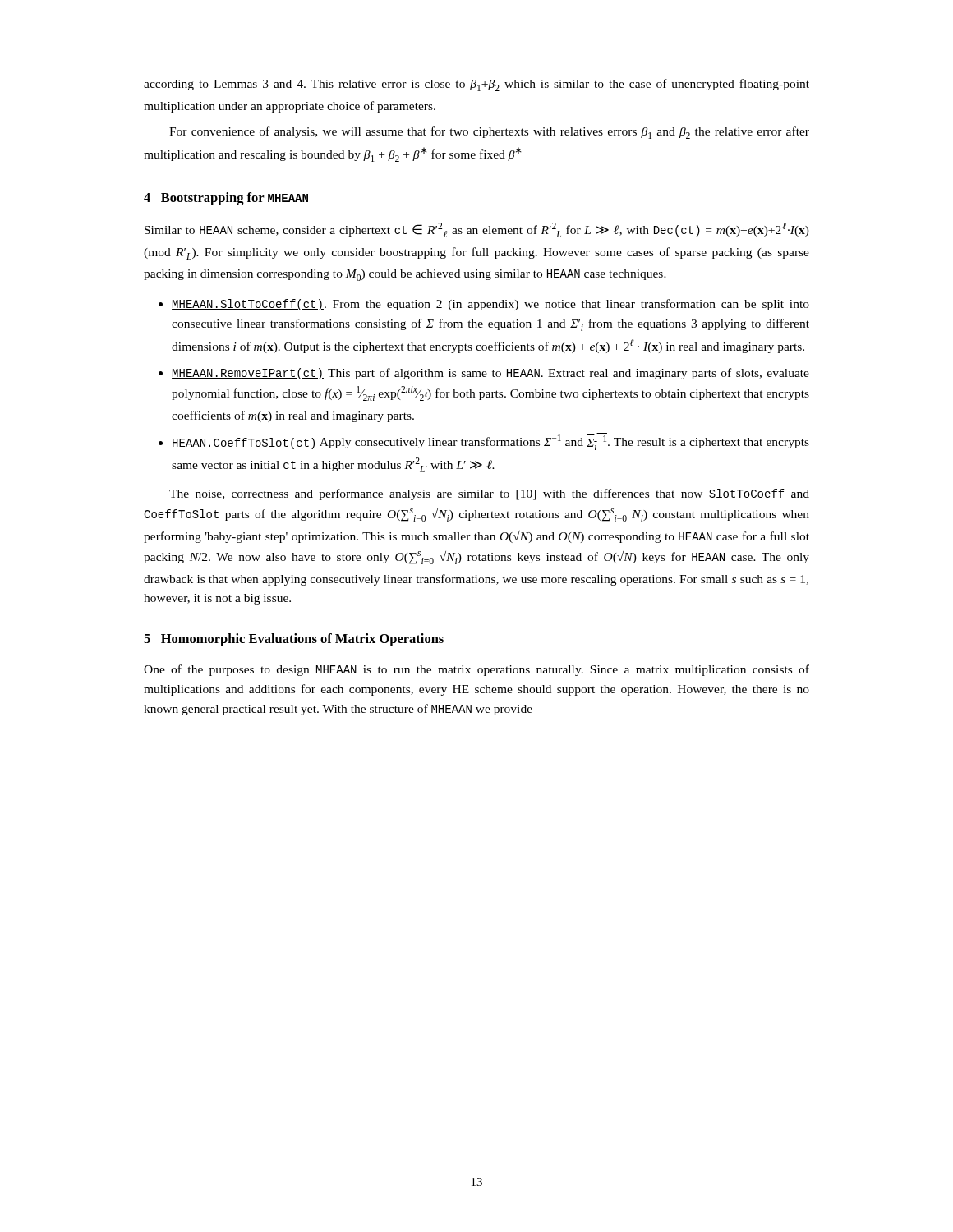953x1232 pixels.
Task: Find the list item containing "MHEAAN.SlotToCoeff(ct). From the equation 2 (in appendix)"
Action: click(x=491, y=325)
